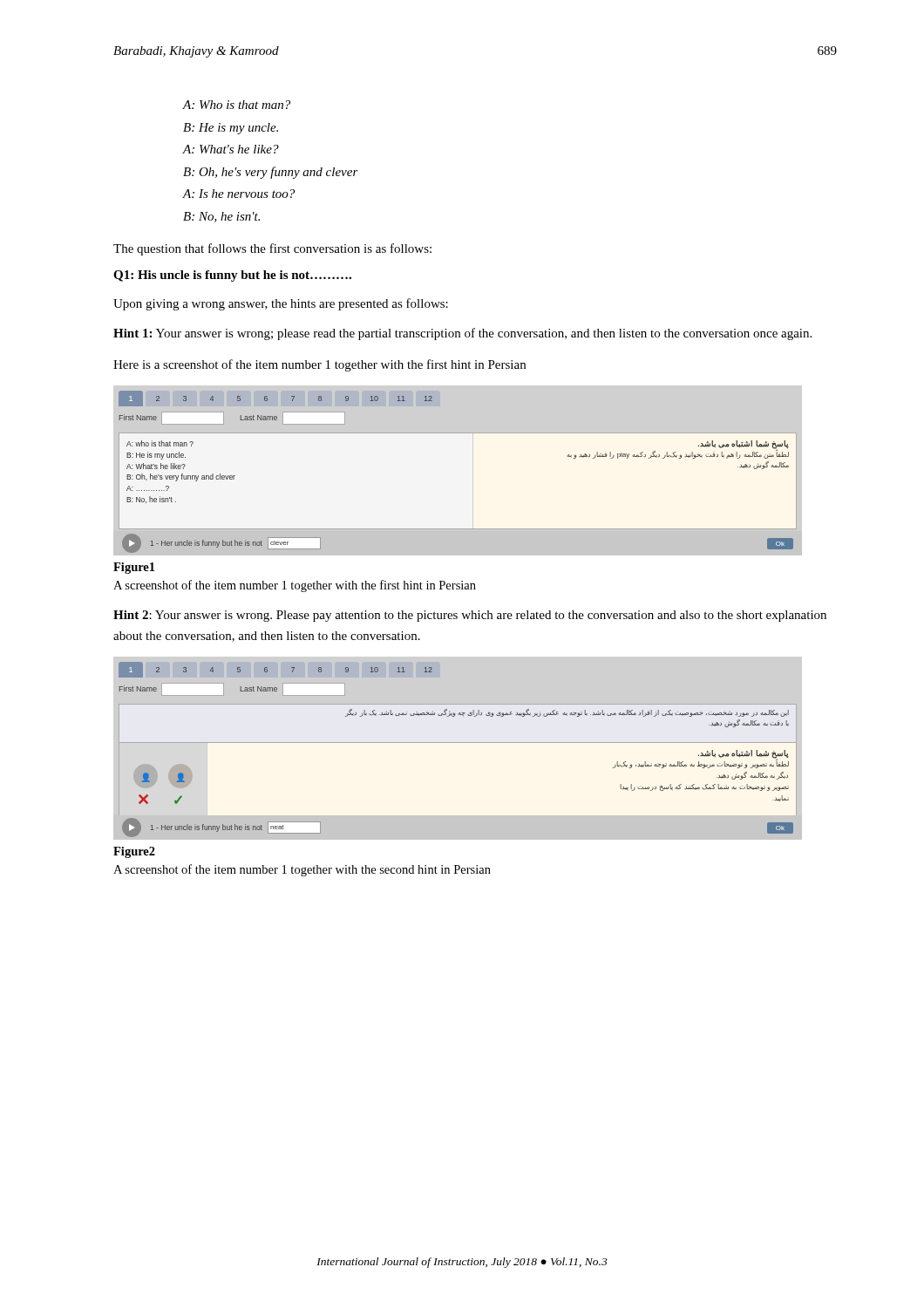Screen dimensions: 1308x924
Task: Click on the region starting "Hint 1: Your answer is"
Action: 463,333
